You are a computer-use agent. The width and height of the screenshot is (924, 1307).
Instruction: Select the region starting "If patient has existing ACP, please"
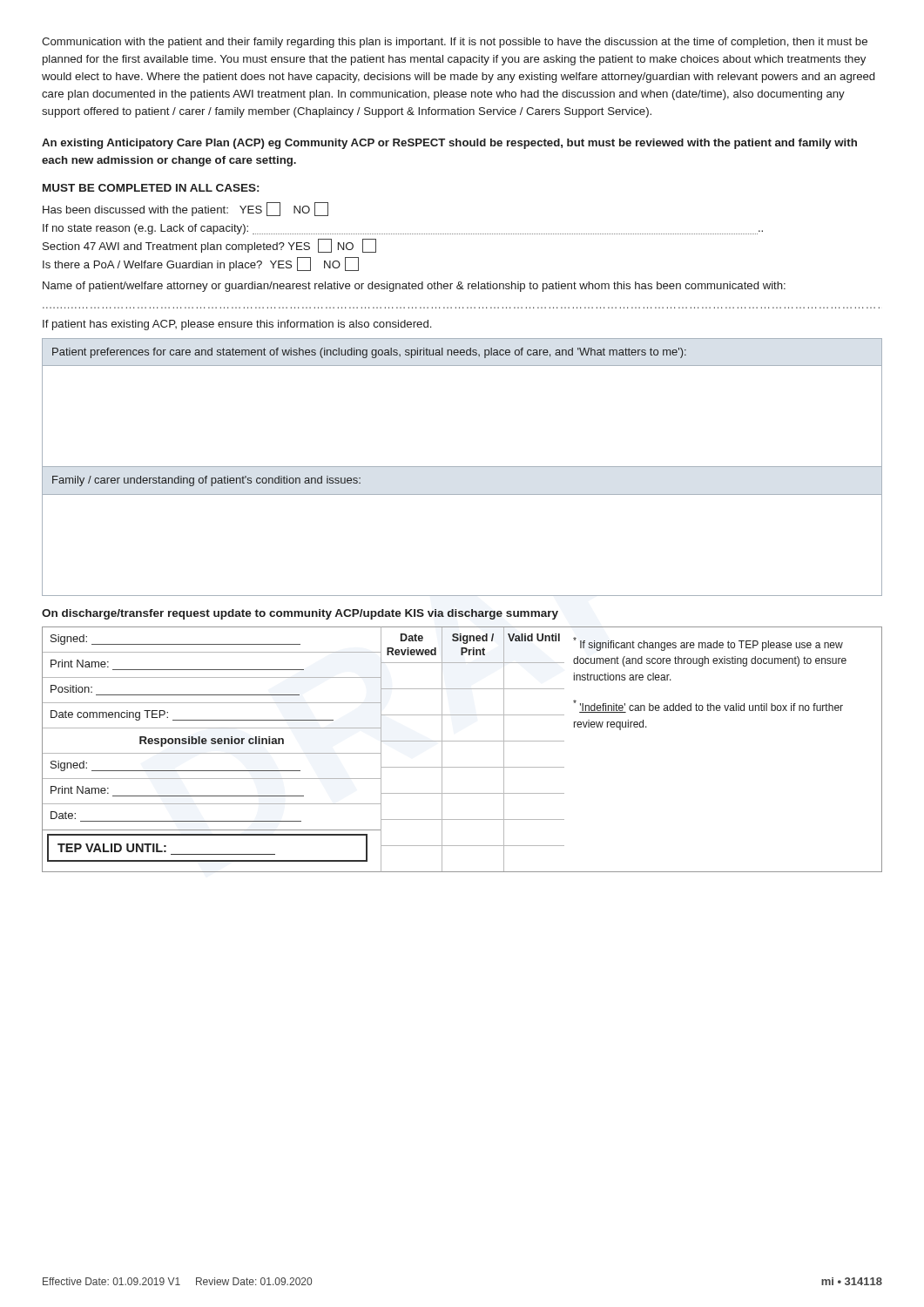(x=237, y=324)
